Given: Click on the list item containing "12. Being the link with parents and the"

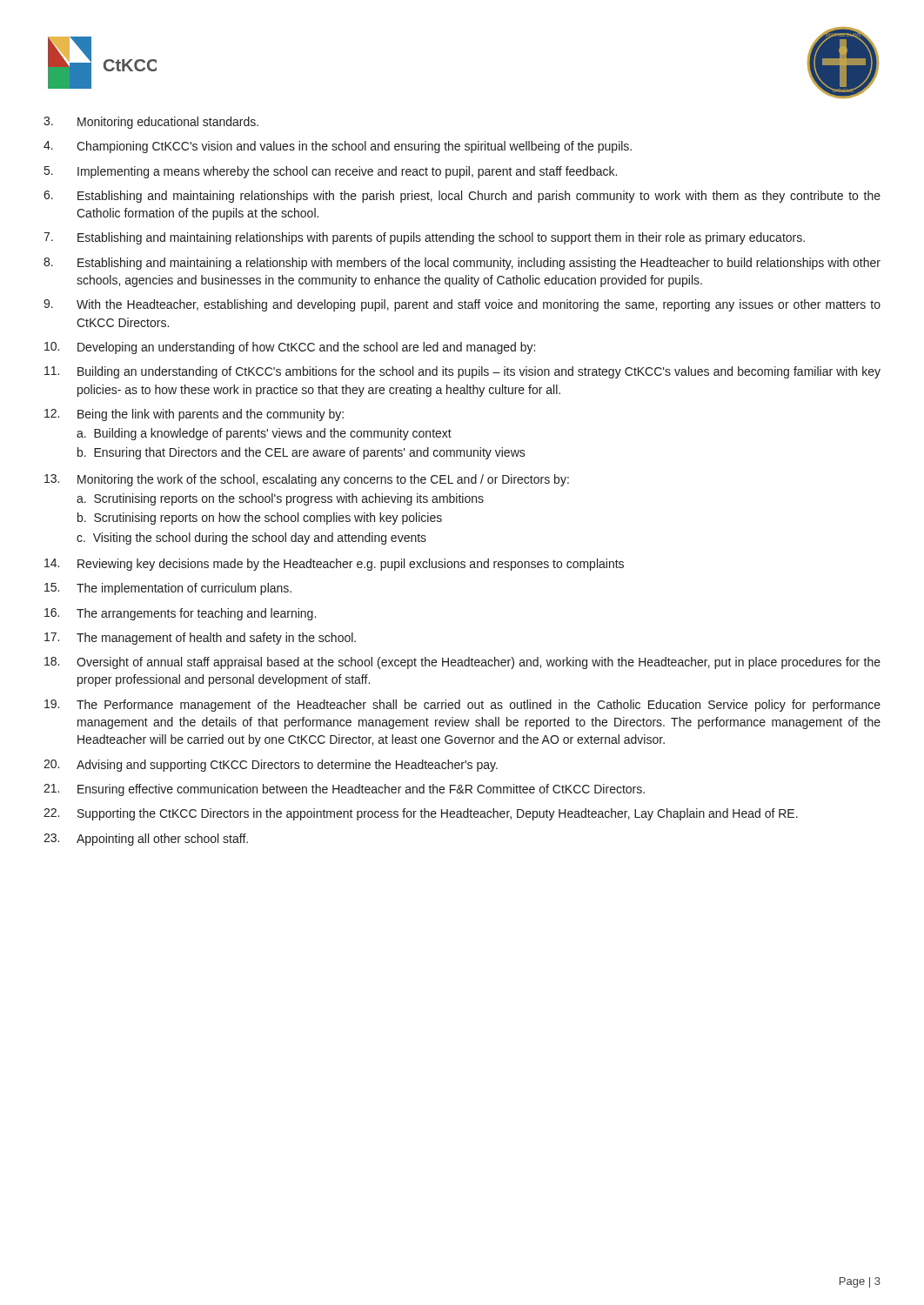Looking at the screenshot, I should point(462,434).
